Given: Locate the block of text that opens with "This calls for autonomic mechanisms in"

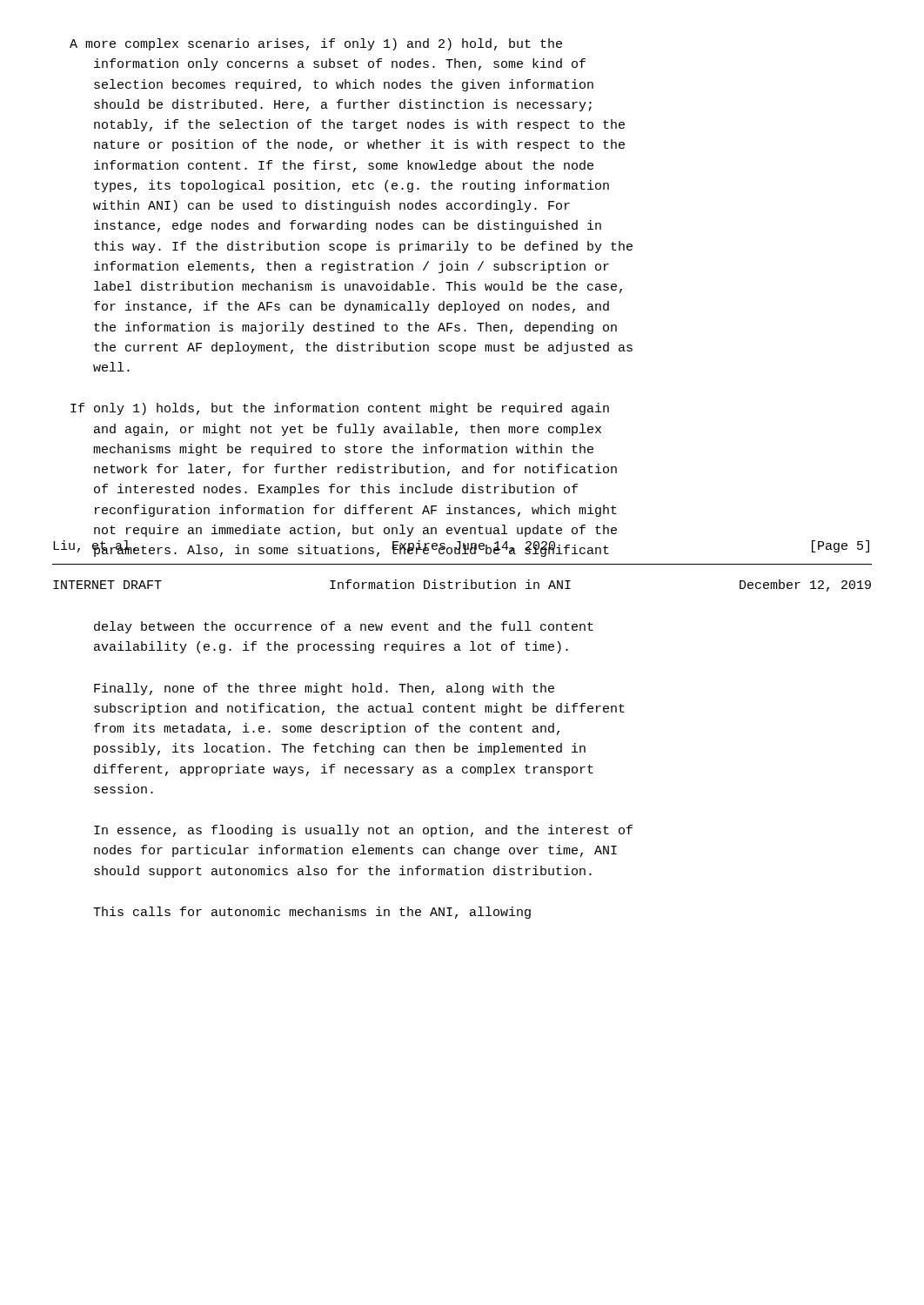Looking at the screenshot, I should (301, 913).
